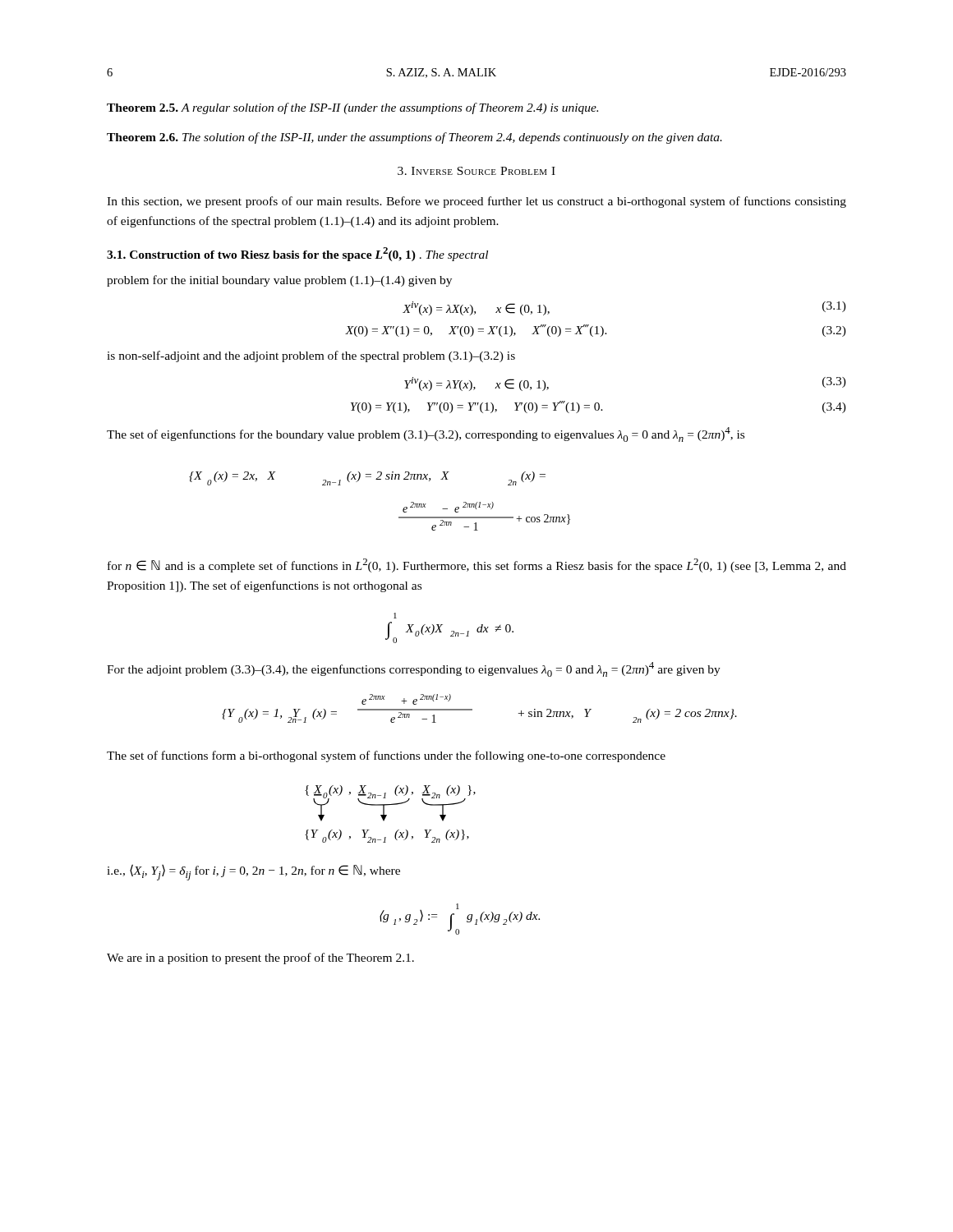The width and height of the screenshot is (953, 1232).
Task: Where is the passage that starts "We are in a position to present the"?
Action: (261, 958)
